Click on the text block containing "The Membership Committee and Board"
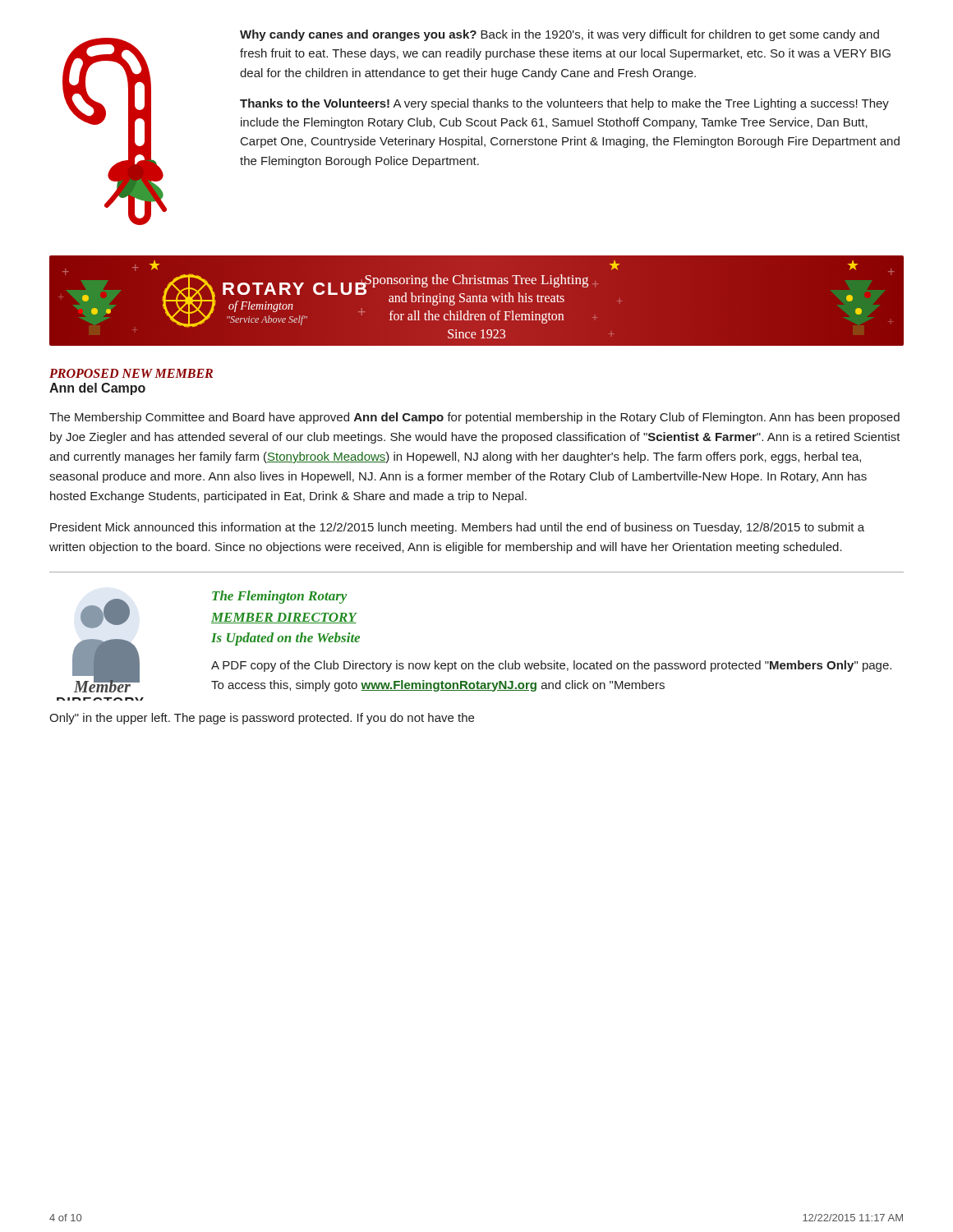The image size is (953, 1232). [476, 482]
